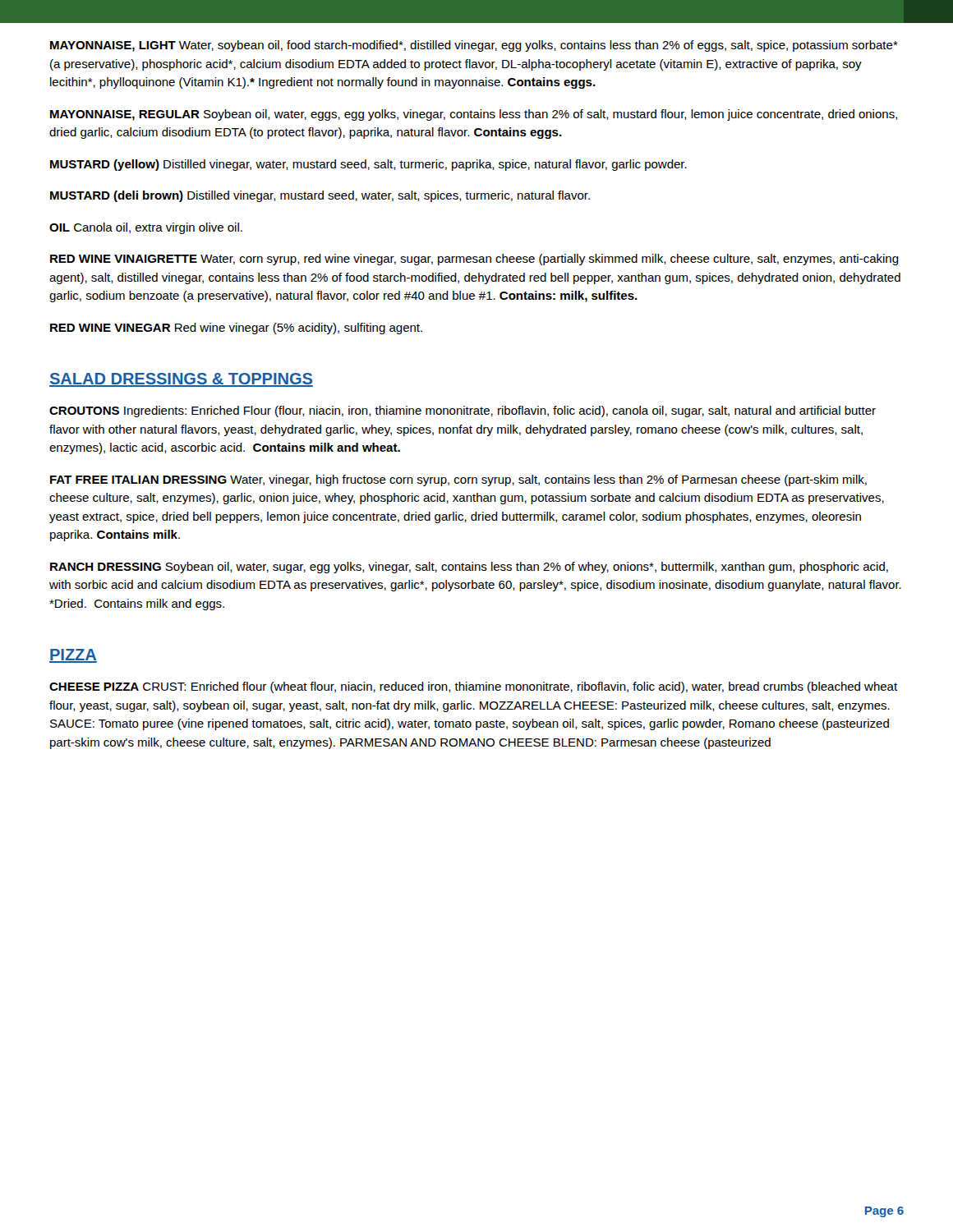This screenshot has width=953, height=1232.
Task: Find the block on this page that starts "MUSTARD (yellow) Distilled"
Action: pos(368,163)
